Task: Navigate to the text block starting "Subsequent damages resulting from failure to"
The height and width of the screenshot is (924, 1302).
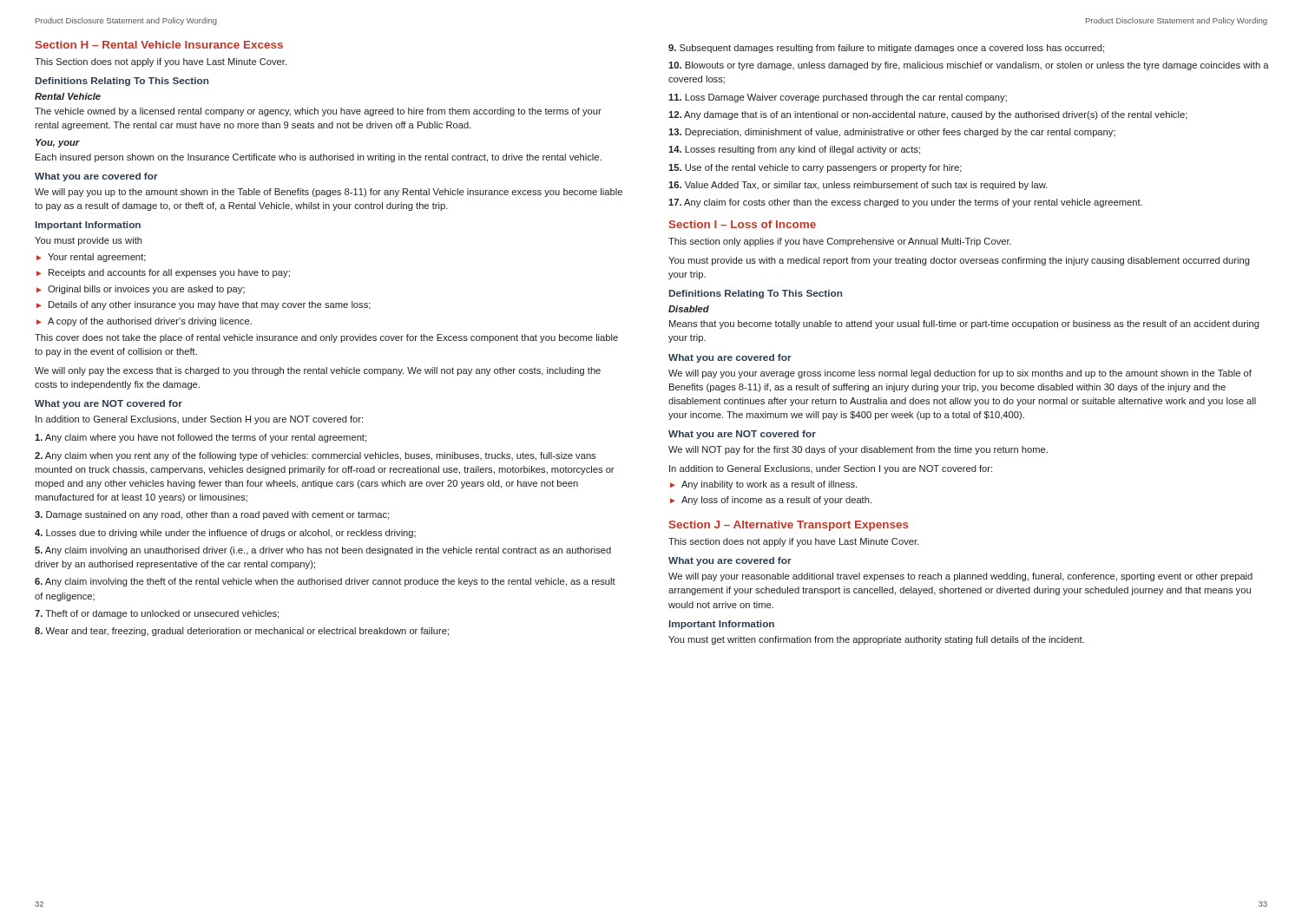Action: pyautogui.click(x=969, y=48)
